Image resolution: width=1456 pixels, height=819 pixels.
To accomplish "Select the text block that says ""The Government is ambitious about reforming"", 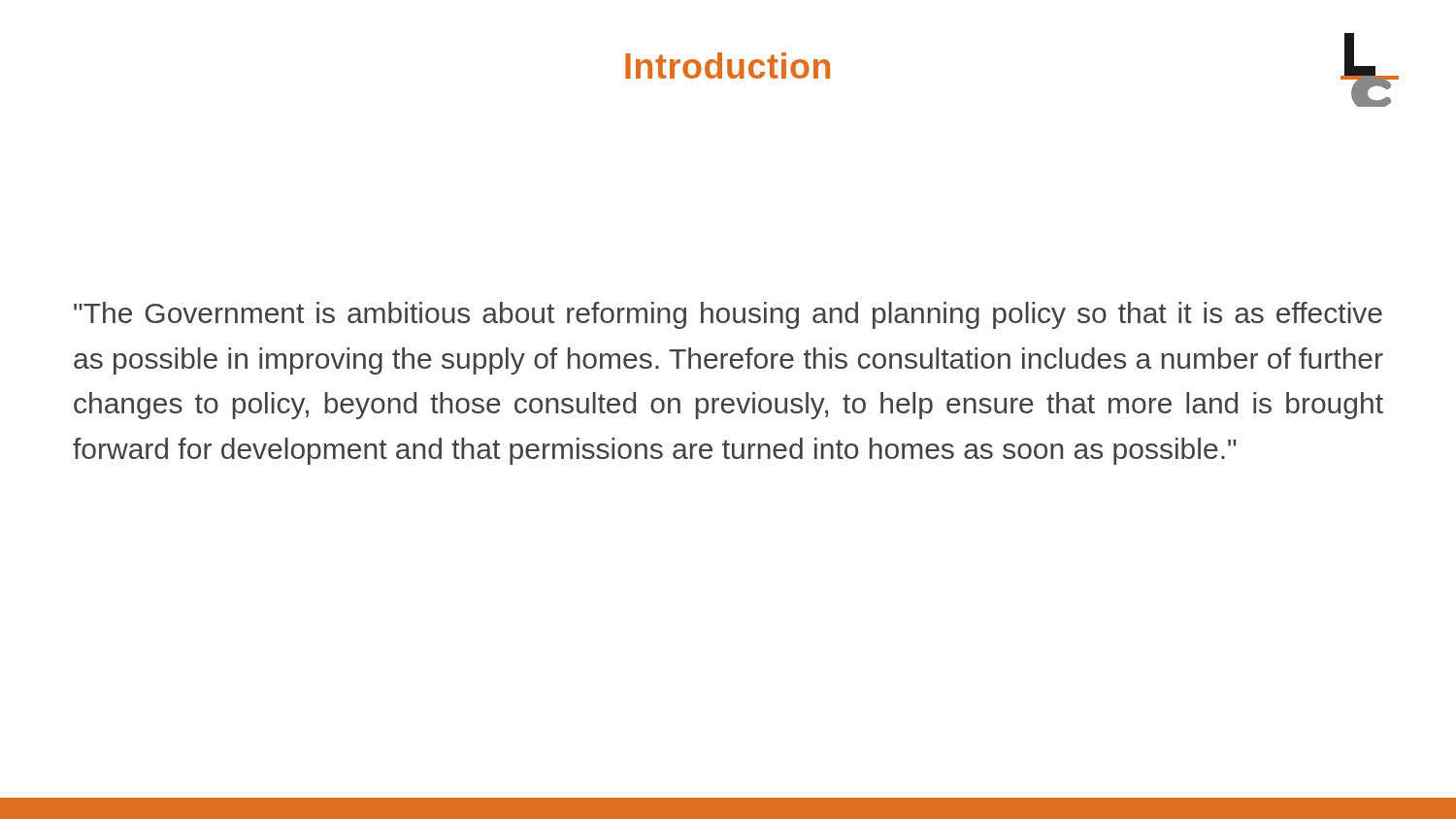I will pyautogui.click(x=728, y=381).
